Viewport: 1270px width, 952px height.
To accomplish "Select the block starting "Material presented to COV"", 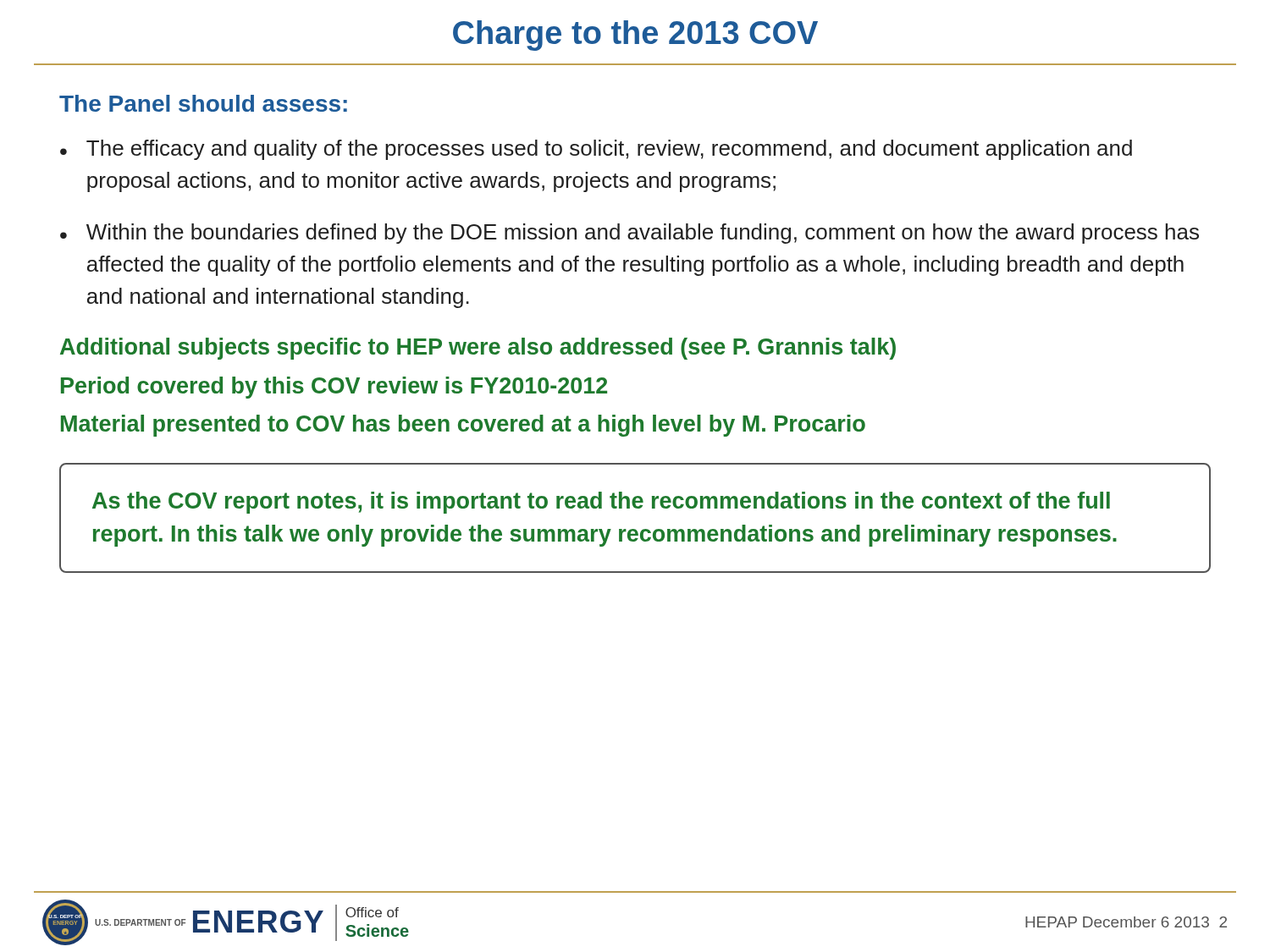I will [635, 424].
